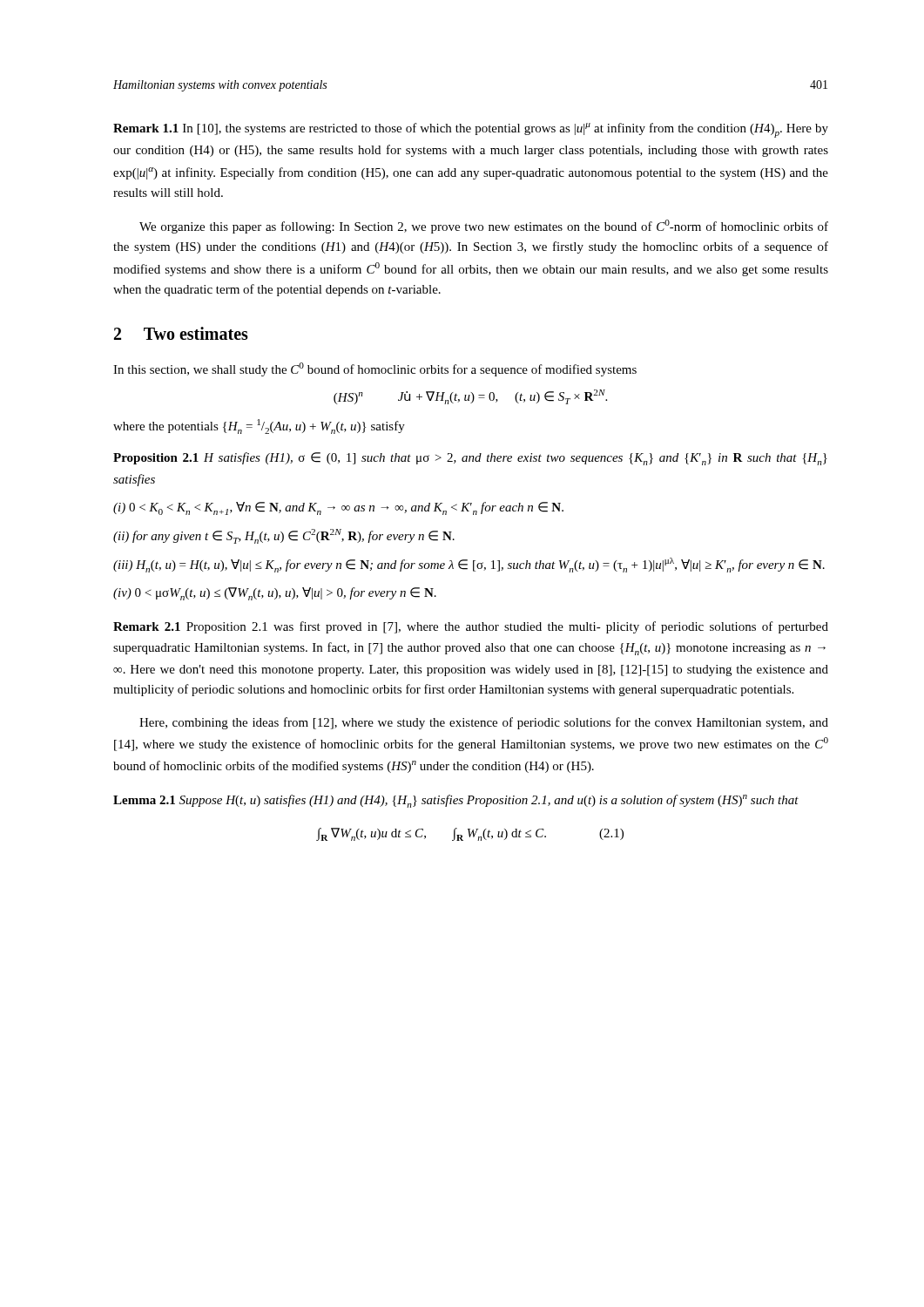Select the text block that says "Remark 1.1 In [10], the"

pos(471,159)
